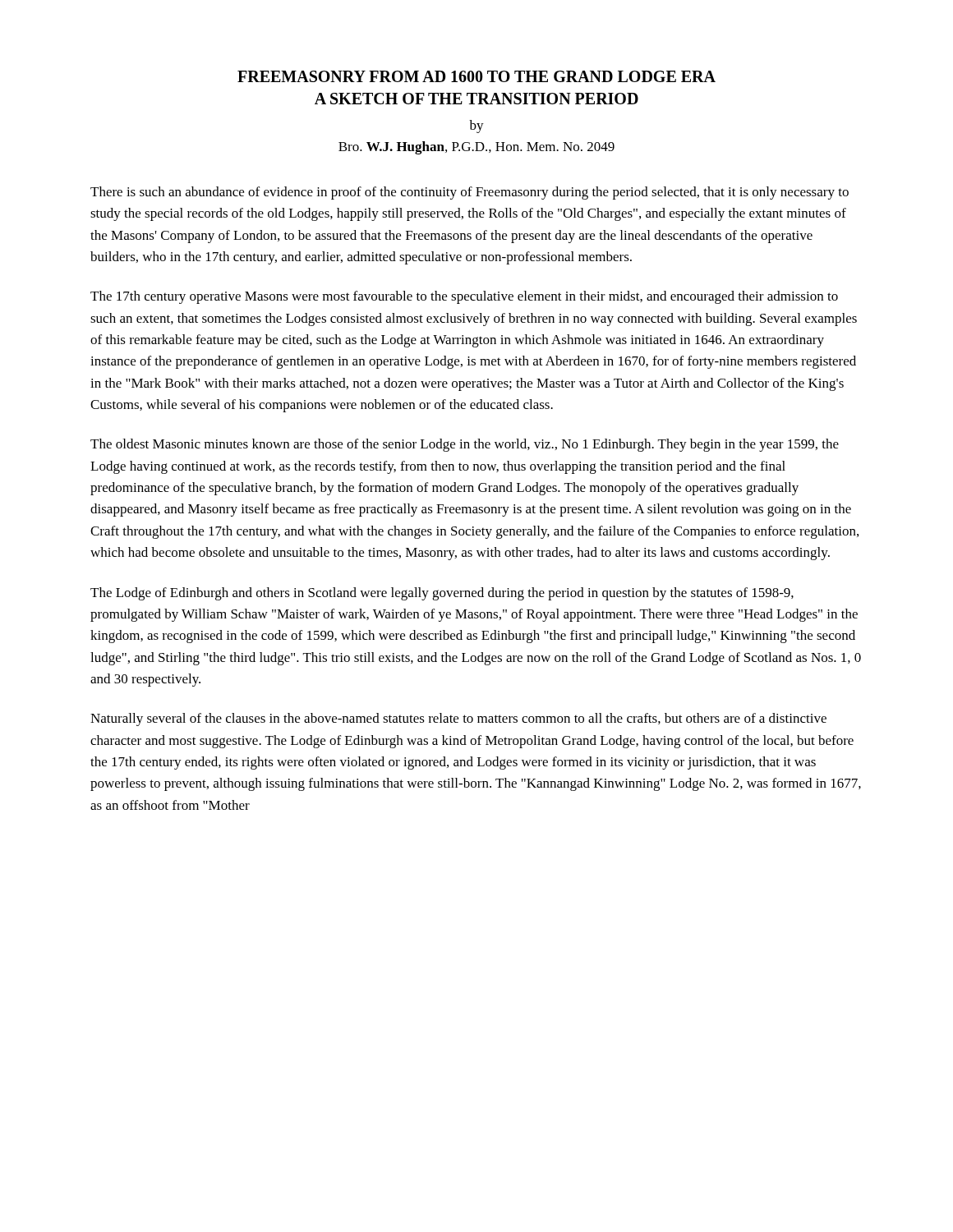
Task: Find the text block with the text "Naturally several of"
Action: click(x=476, y=762)
